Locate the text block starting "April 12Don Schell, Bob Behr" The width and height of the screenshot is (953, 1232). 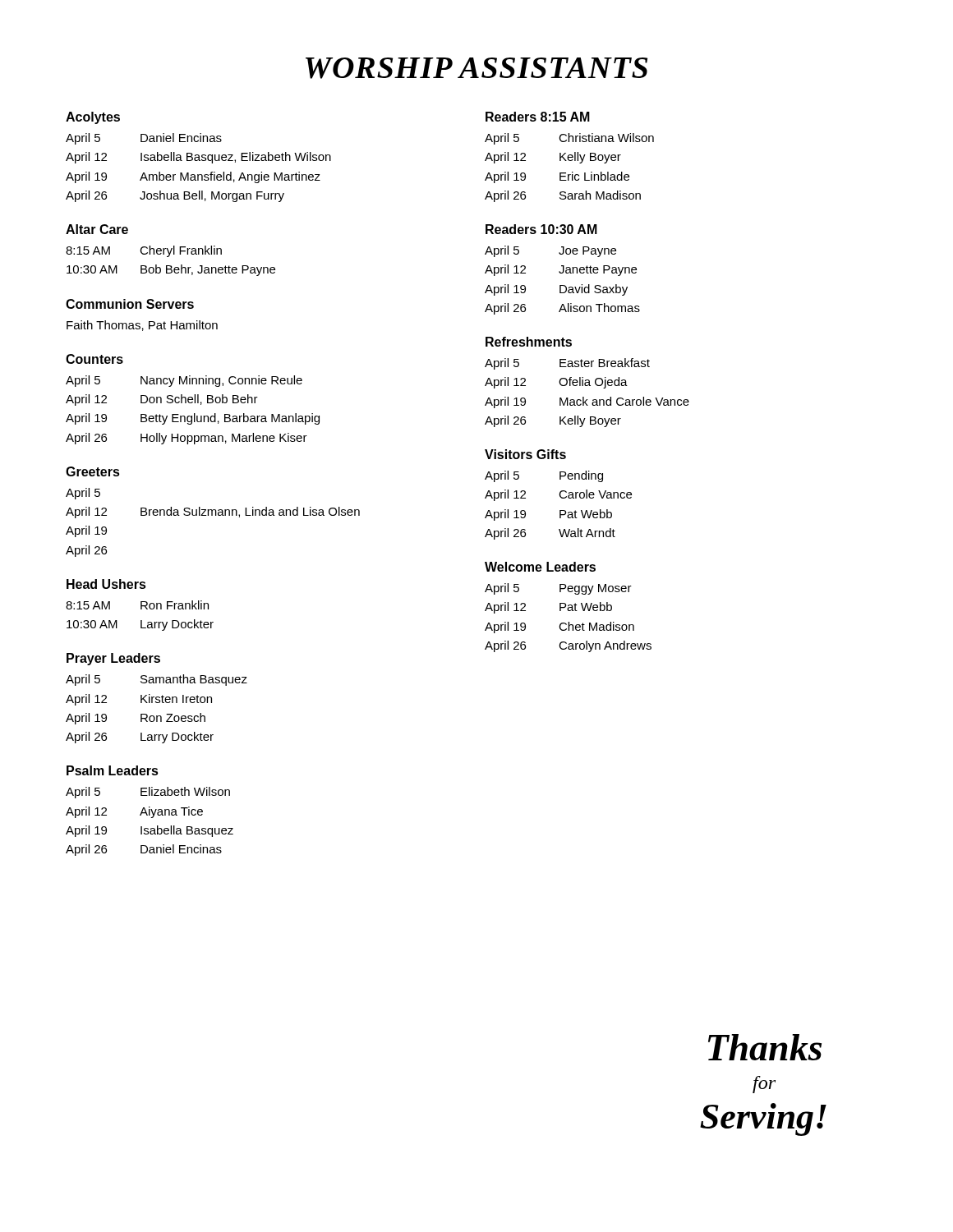click(x=162, y=399)
